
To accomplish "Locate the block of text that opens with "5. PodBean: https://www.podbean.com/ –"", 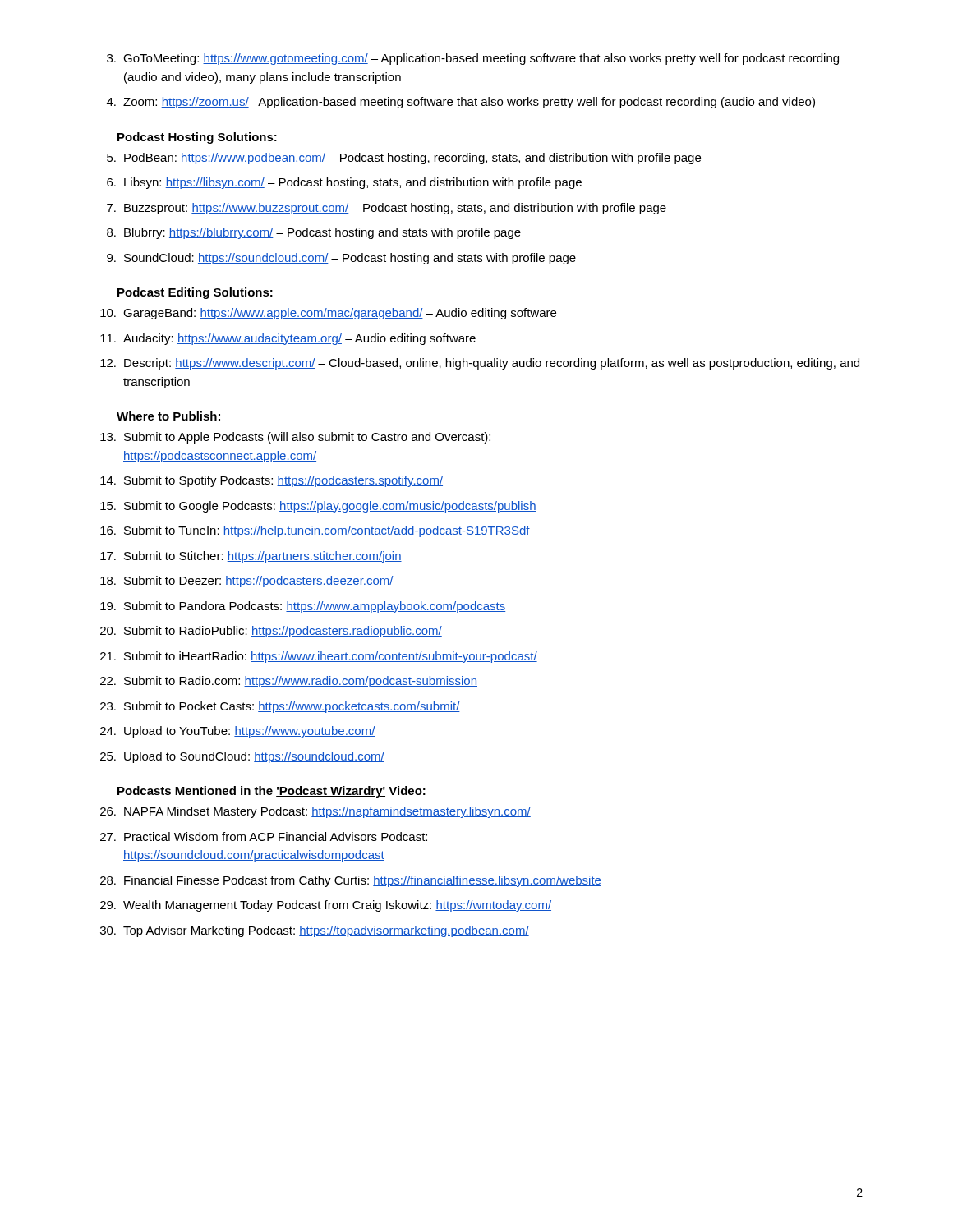I will click(472, 157).
